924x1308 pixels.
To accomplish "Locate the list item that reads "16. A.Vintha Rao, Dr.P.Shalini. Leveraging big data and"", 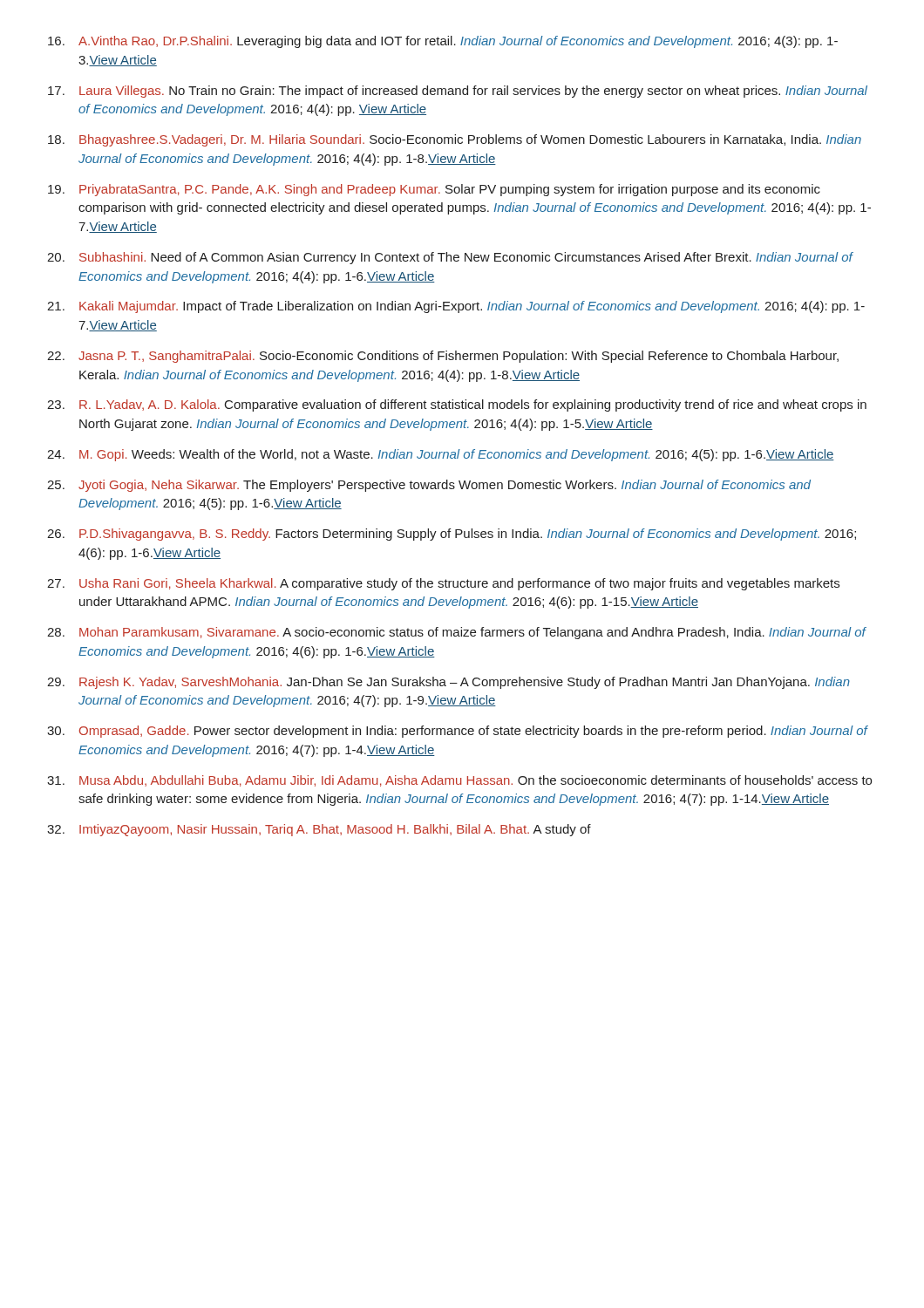I will tap(462, 50).
